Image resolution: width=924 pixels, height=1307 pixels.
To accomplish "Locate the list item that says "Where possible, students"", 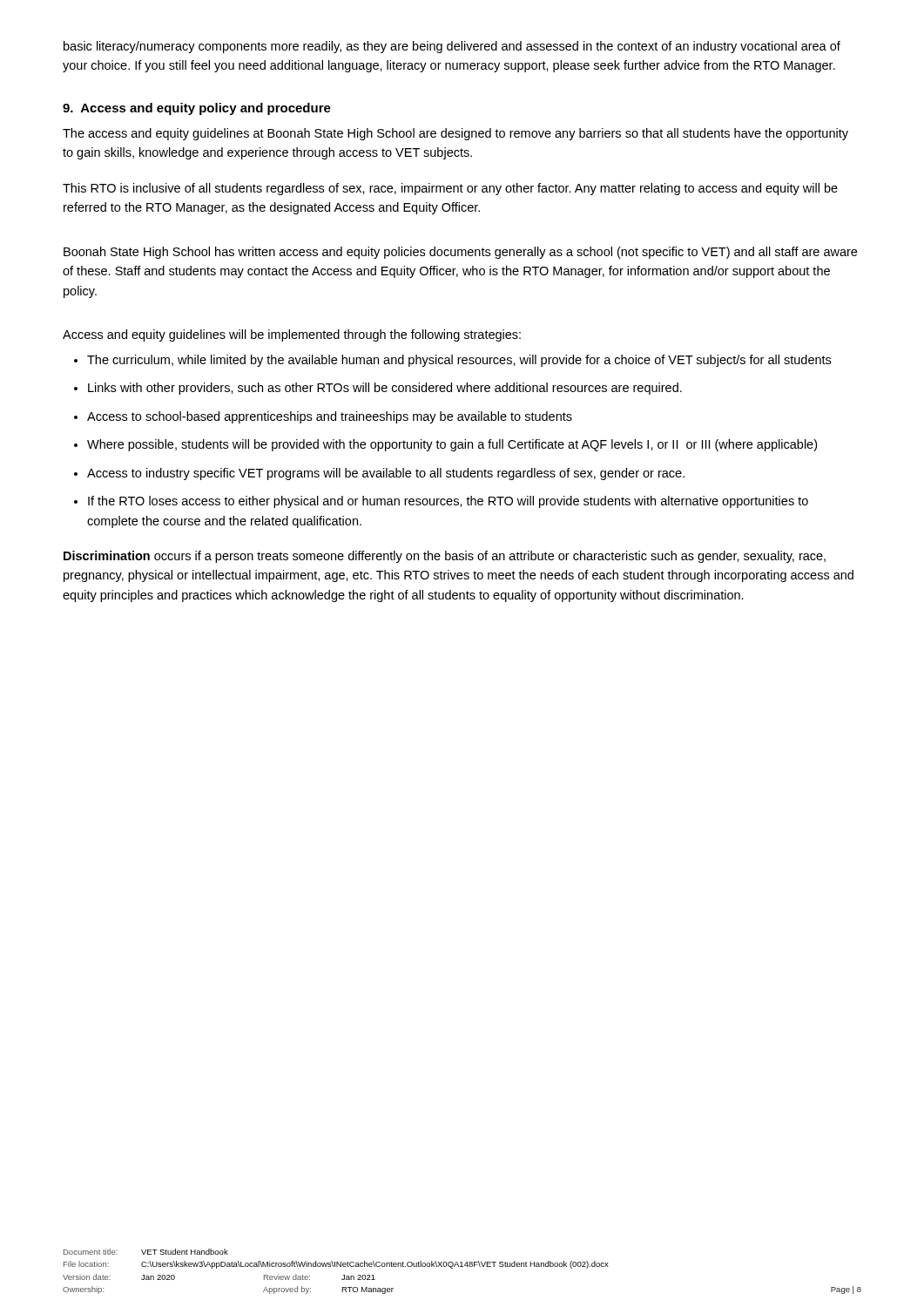I will [452, 444].
